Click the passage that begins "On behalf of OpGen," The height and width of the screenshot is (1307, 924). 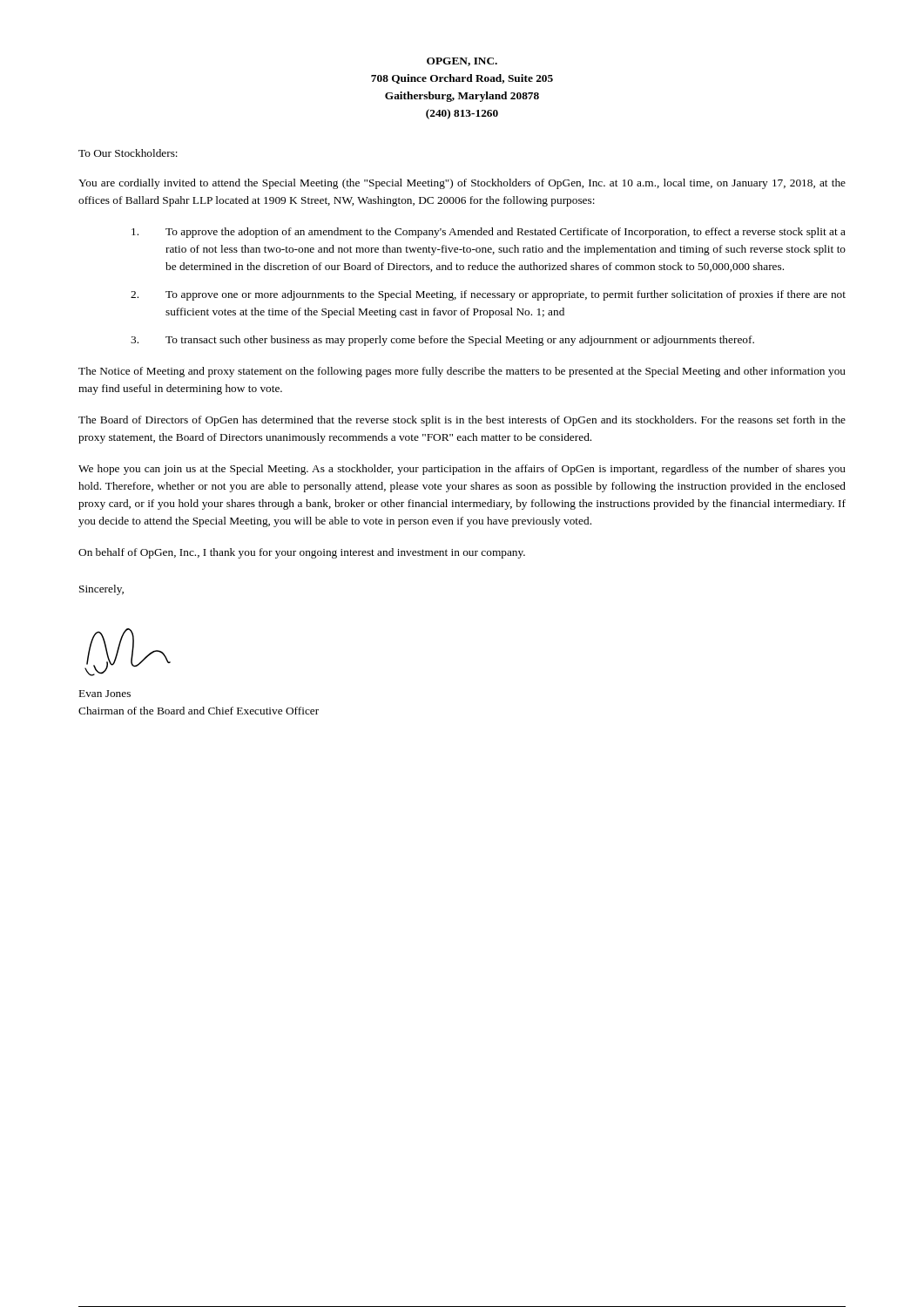pyautogui.click(x=302, y=552)
